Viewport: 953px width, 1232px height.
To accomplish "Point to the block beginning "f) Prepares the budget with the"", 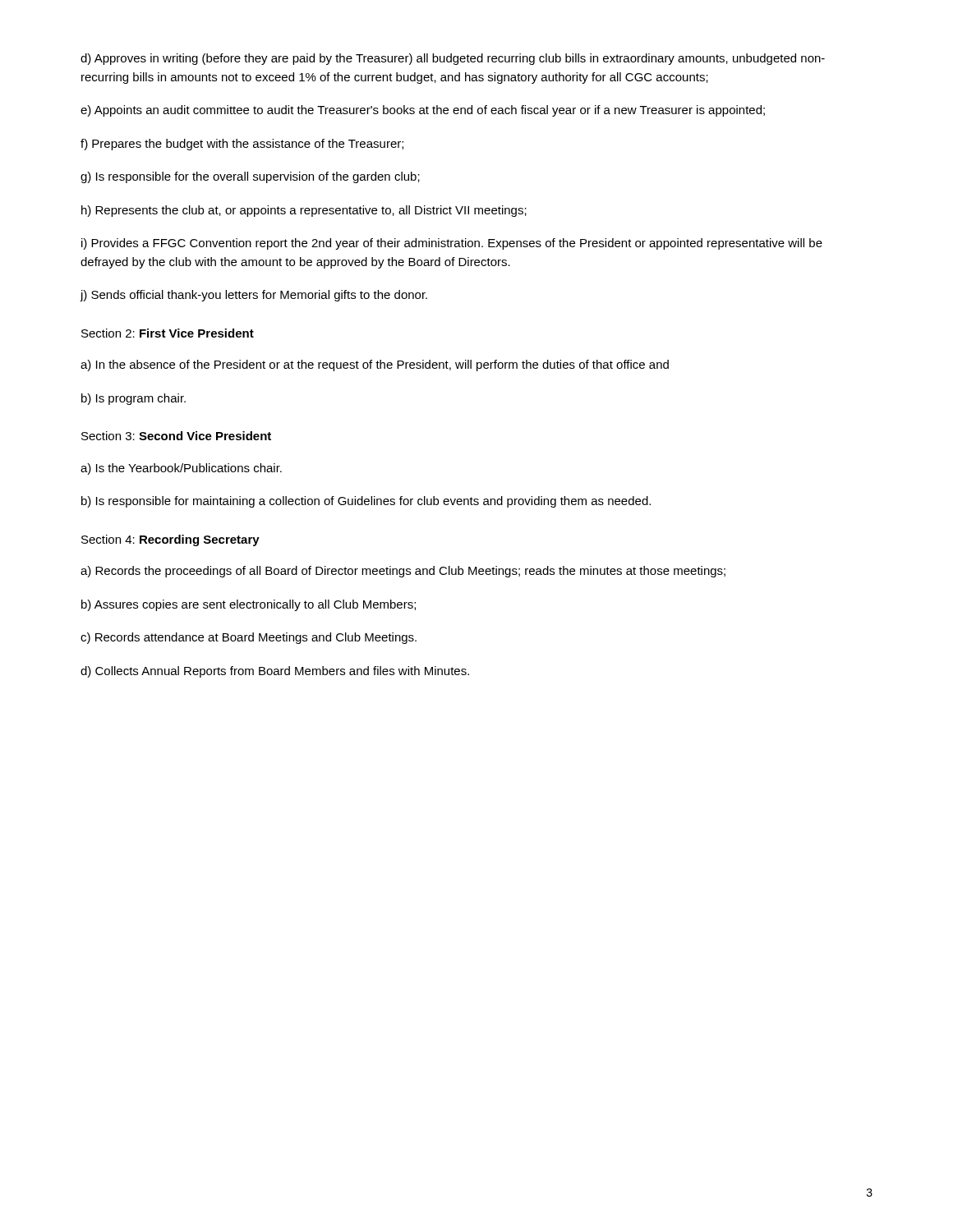I will (243, 143).
